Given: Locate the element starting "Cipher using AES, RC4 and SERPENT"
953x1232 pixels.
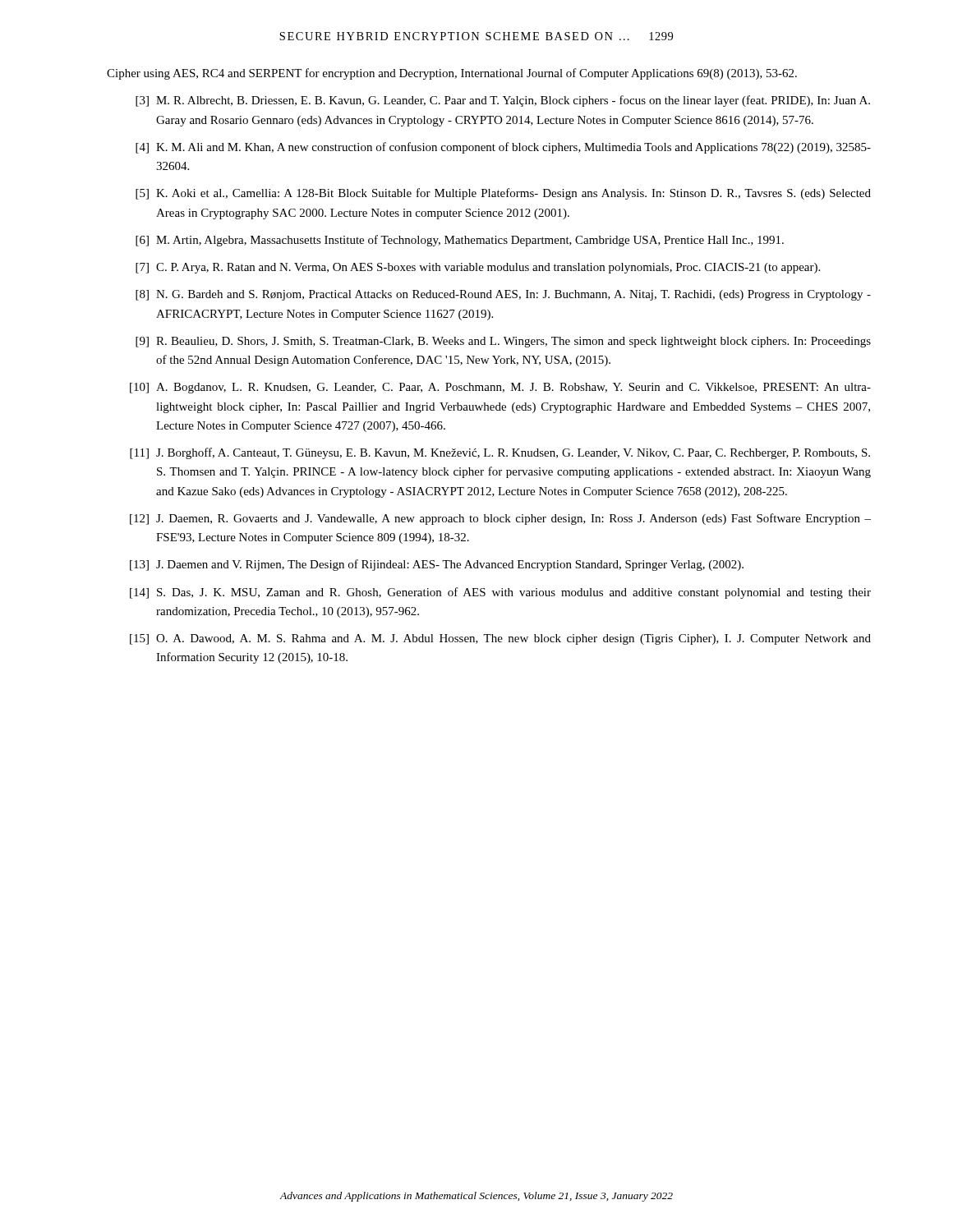Looking at the screenshot, I should [x=452, y=73].
